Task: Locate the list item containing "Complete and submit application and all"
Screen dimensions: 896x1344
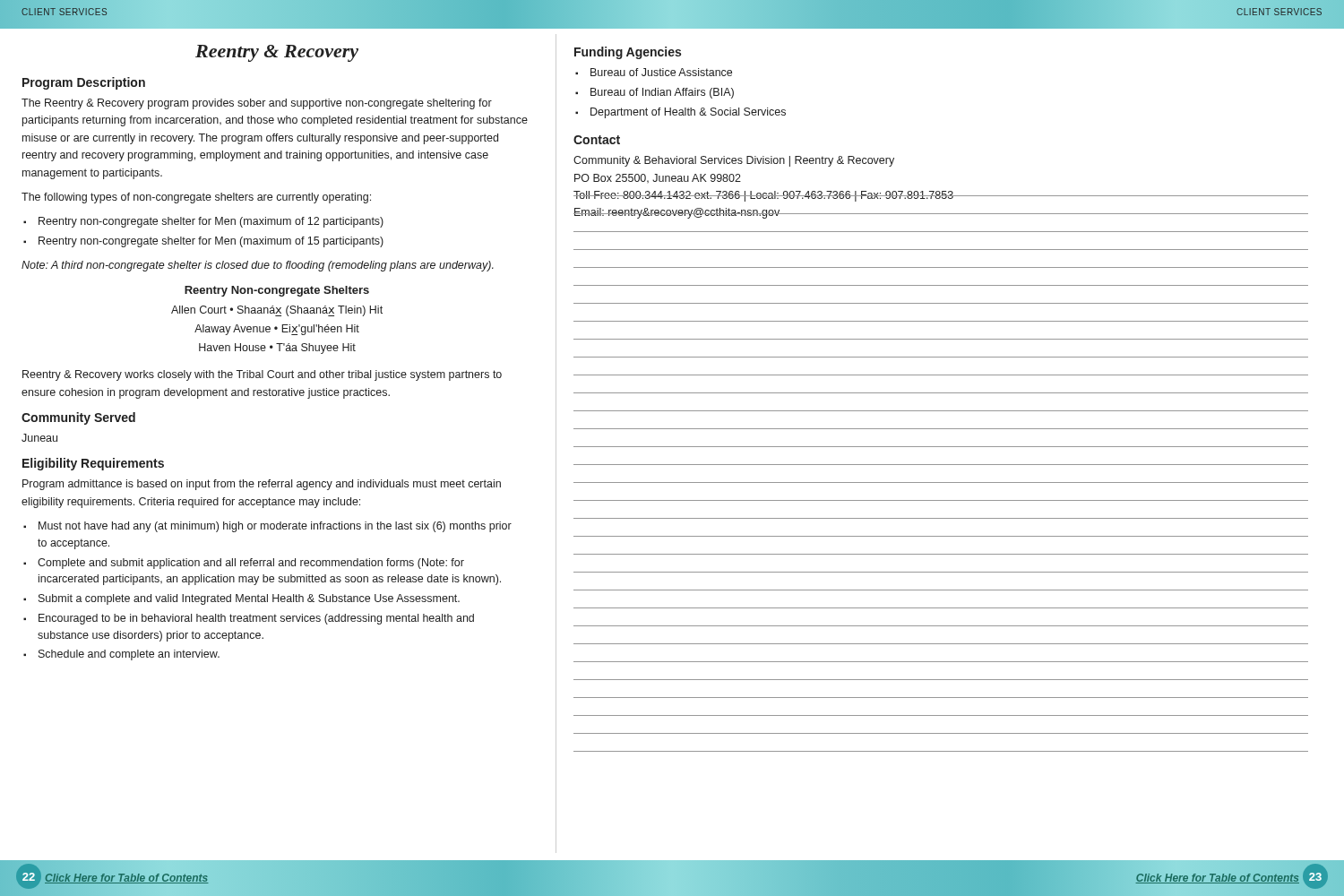Action: coord(270,571)
